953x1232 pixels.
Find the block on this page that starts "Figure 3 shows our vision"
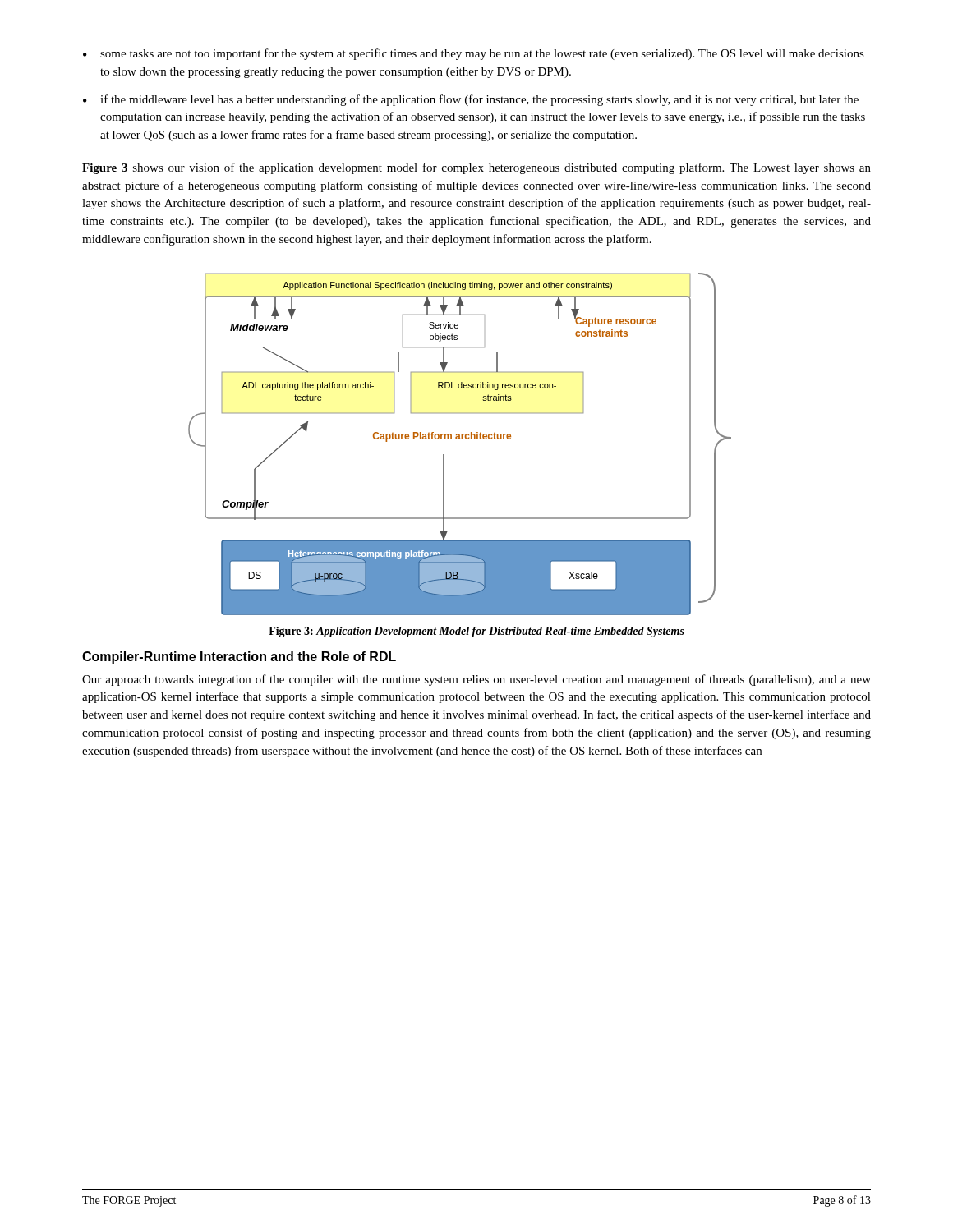(x=476, y=203)
